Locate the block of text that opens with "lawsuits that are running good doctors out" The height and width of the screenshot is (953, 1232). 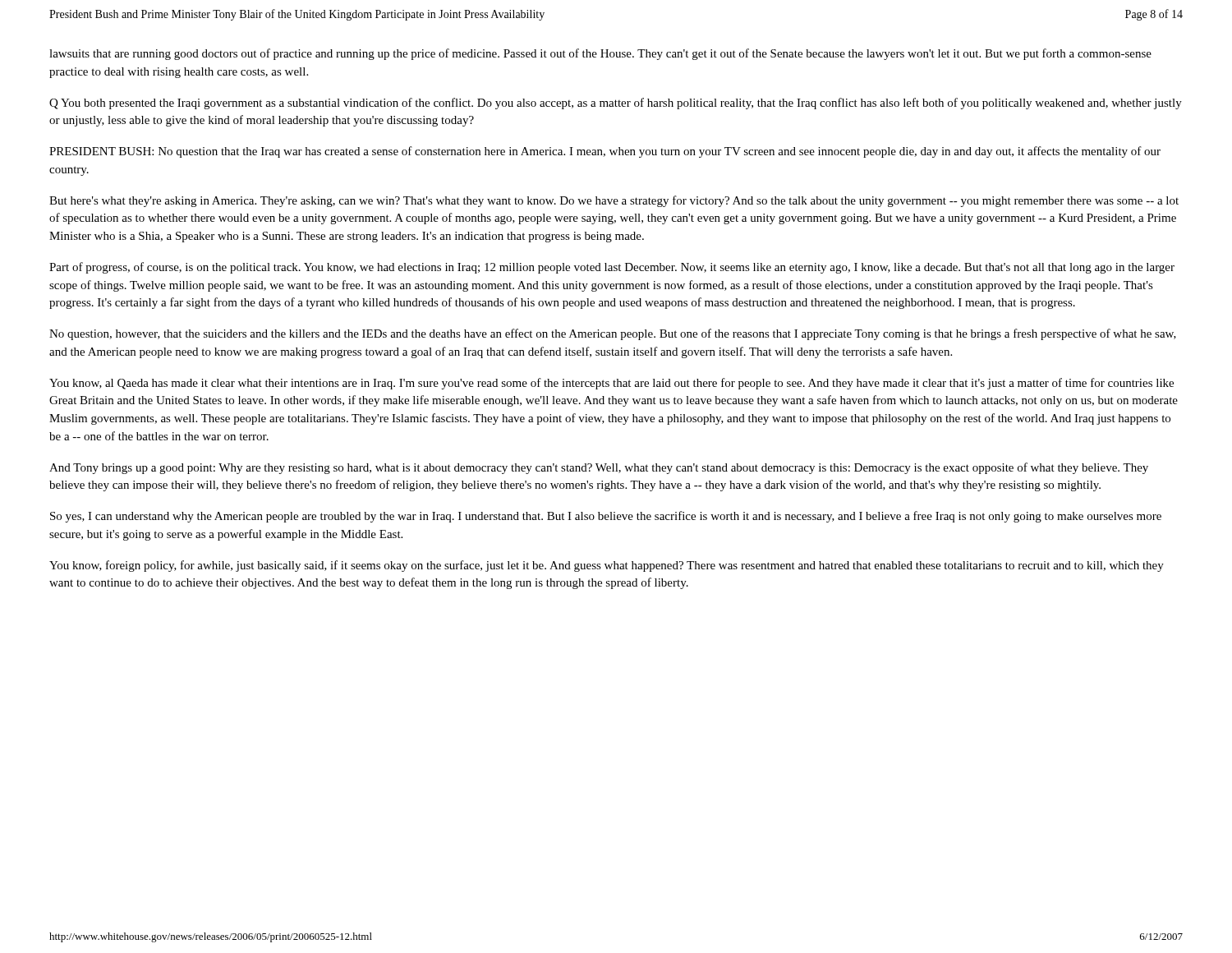click(600, 62)
